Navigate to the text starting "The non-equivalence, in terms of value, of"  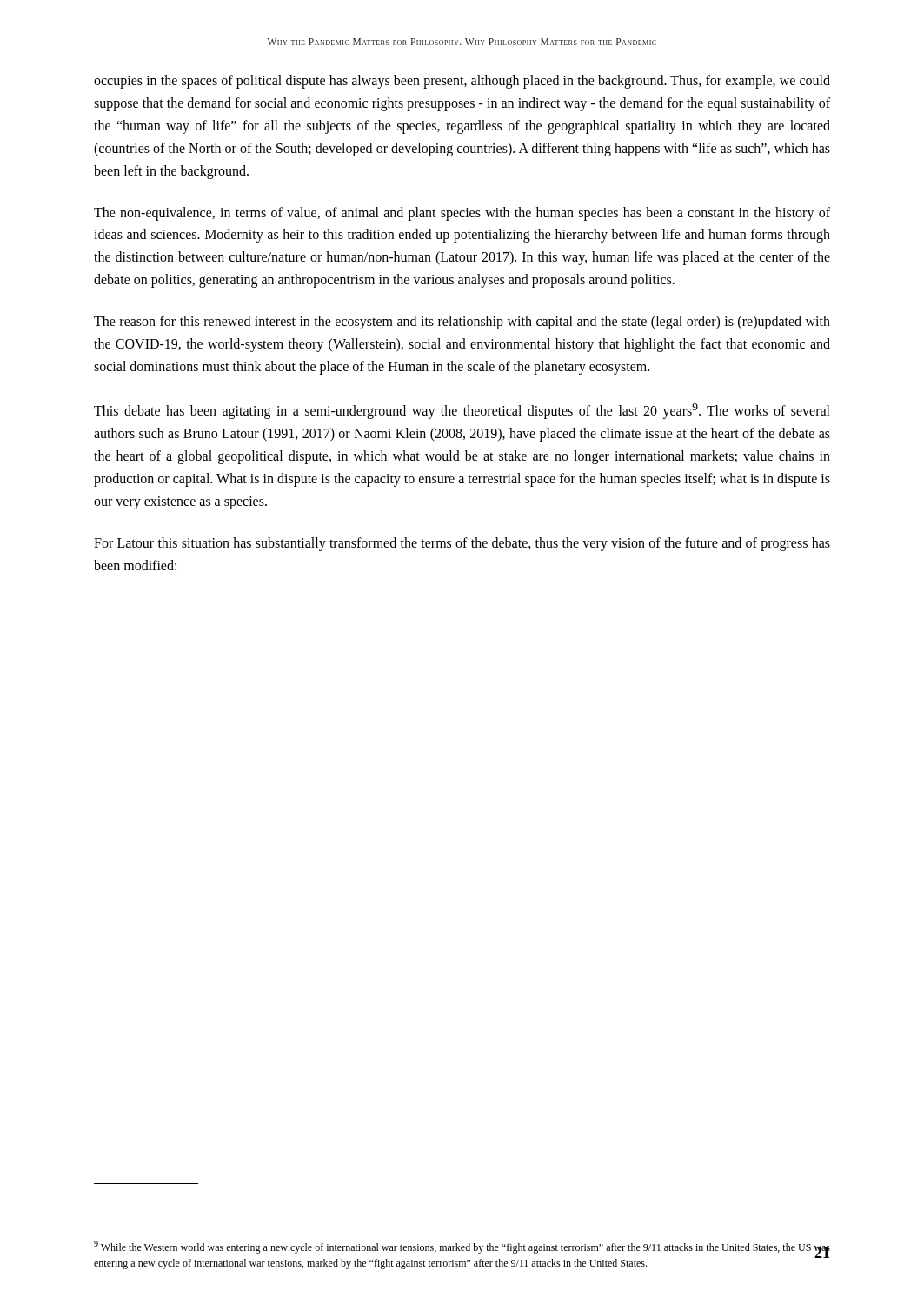point(462,246)
